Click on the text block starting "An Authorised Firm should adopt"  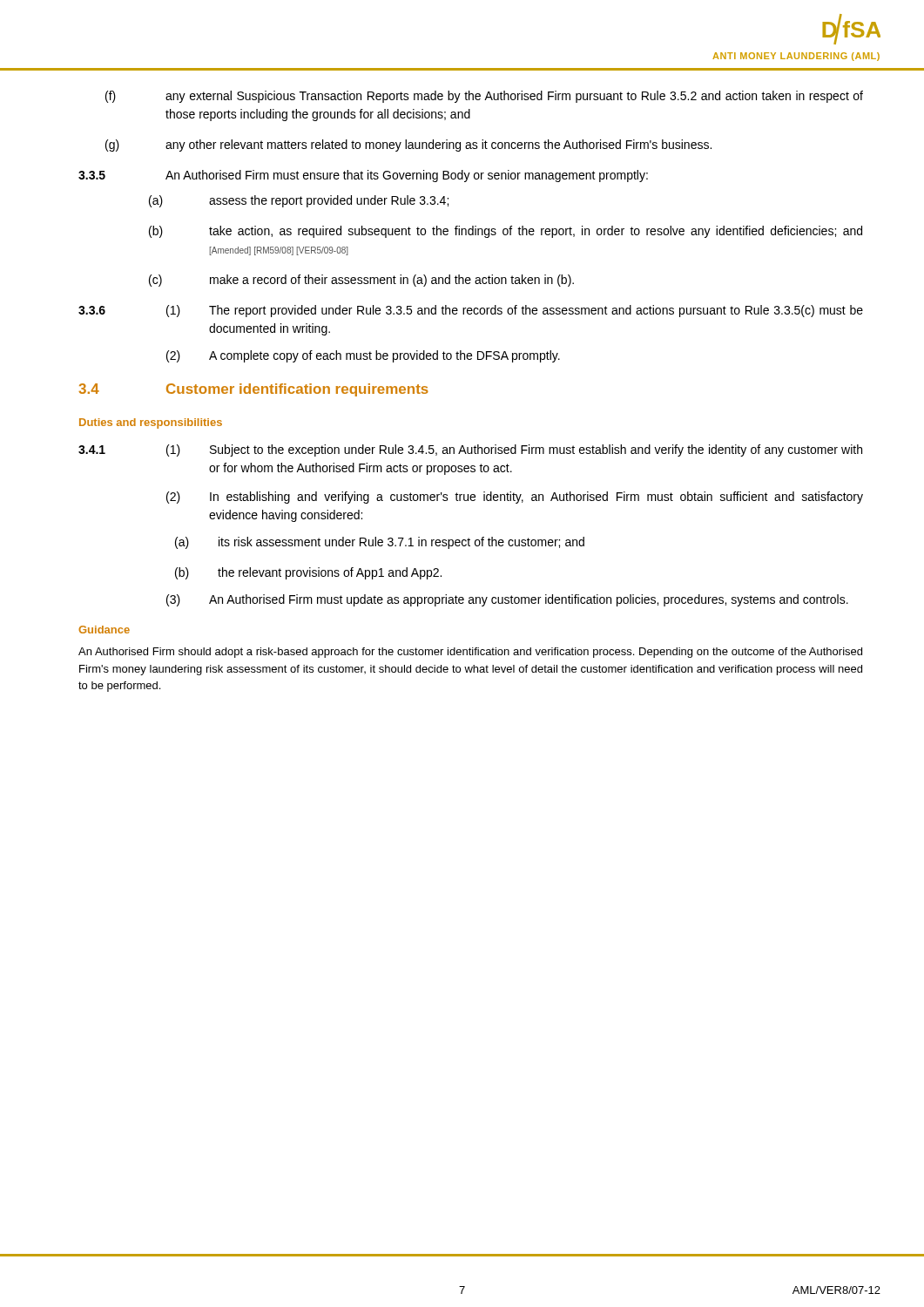[x=471, y=668]
